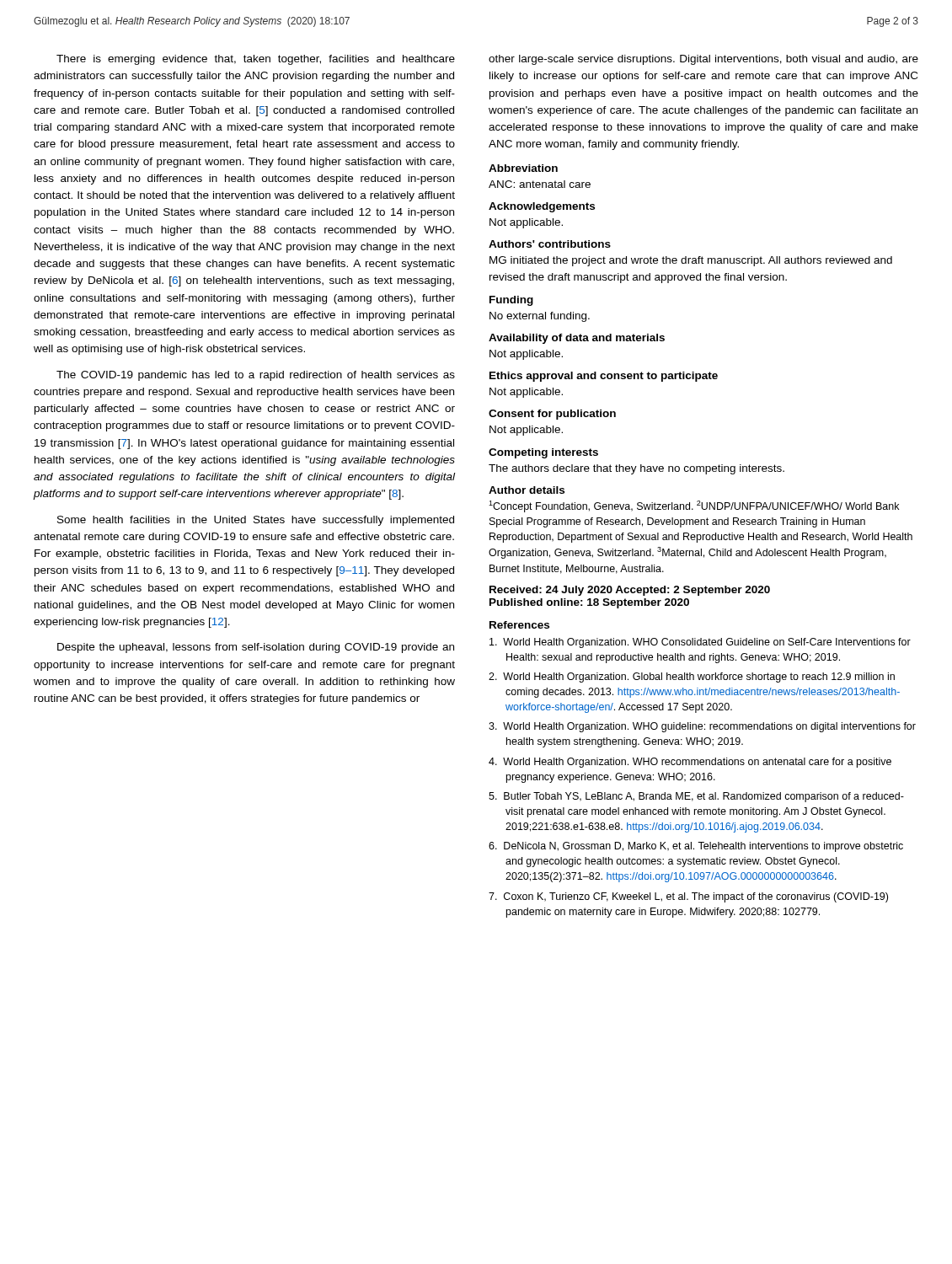Click on the text block containing "1Concept Foundation, Geneva, Switzerland. 2UNDP/UNFPA/UNICEF/WHO/ World"
The width and height of the screenshot is (952, 1264).
coord(701,537)
